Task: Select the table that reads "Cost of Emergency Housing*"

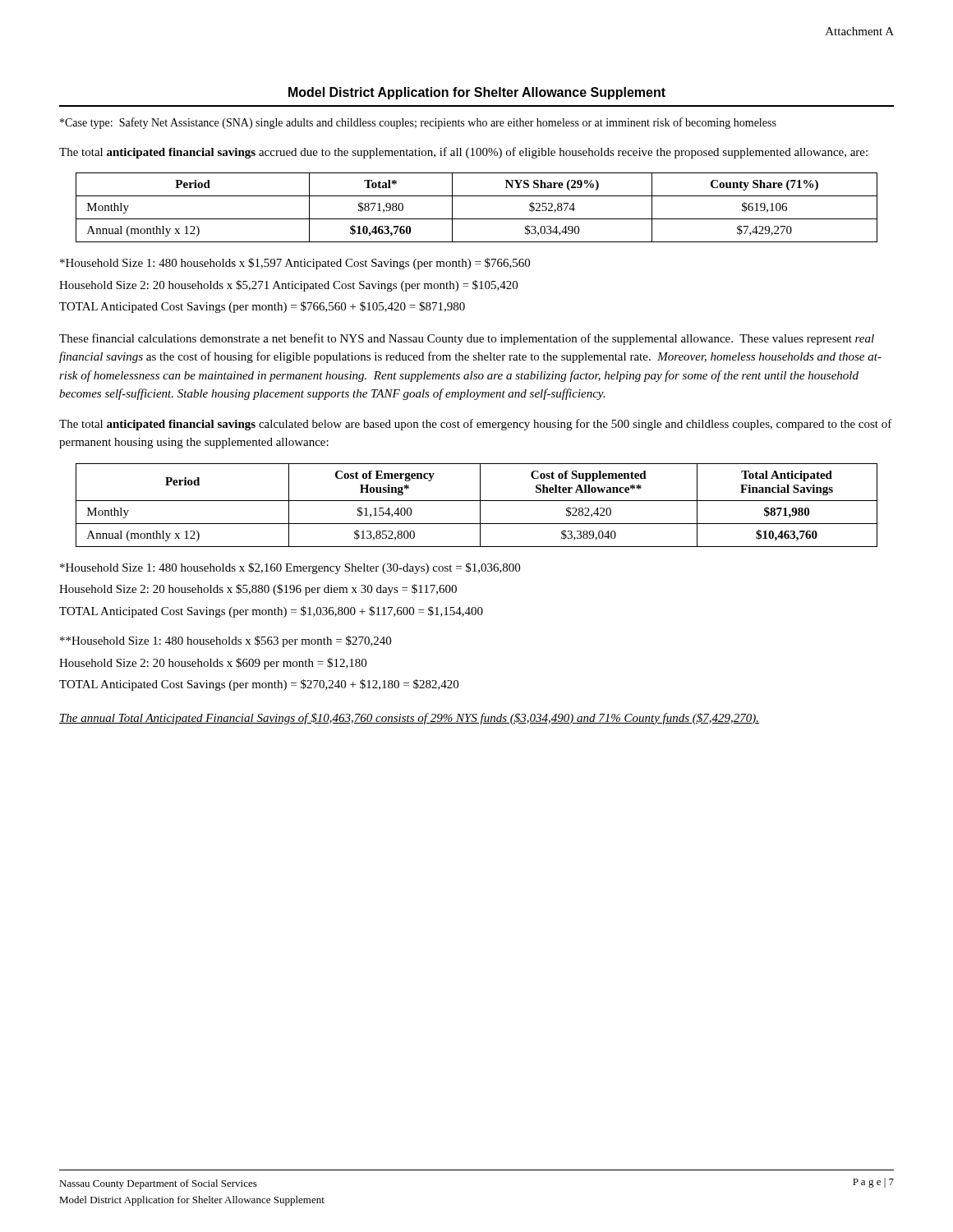Action: 476,505
